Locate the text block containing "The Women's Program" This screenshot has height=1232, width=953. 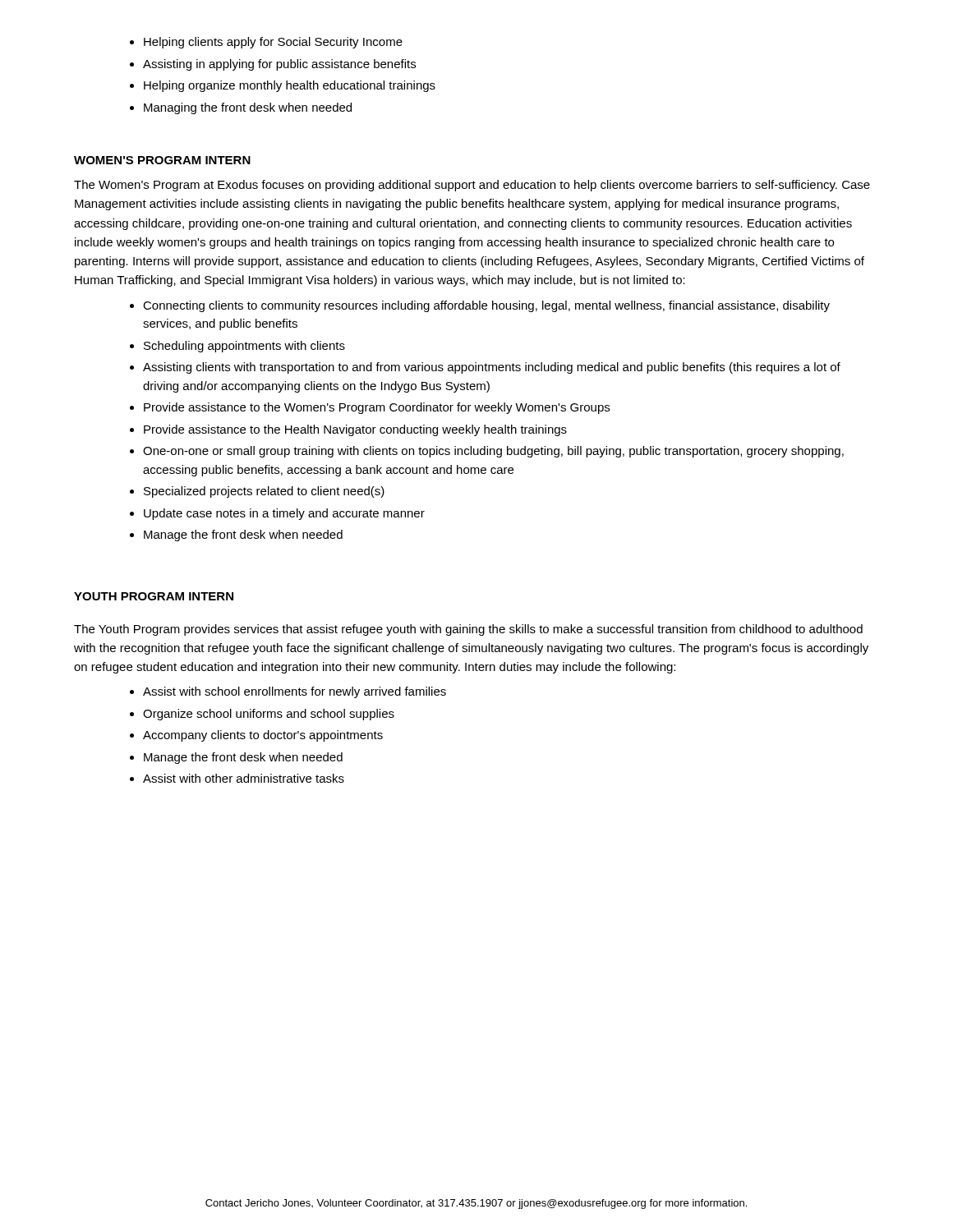[x=472, y=232]
